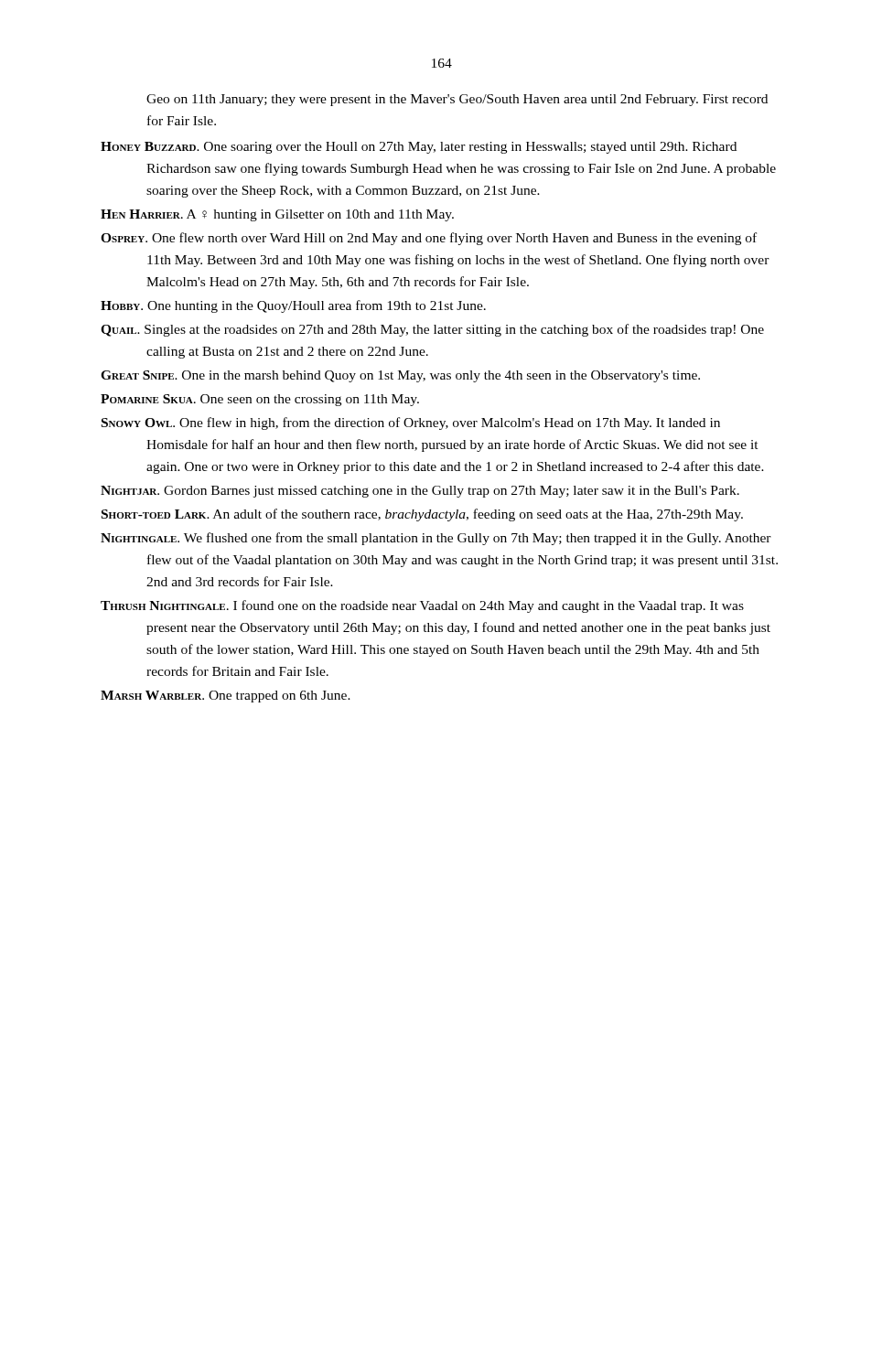Locate the passage starting "Snowy Owl. One flew in"
This screenshot has width=882, height=1372.
(x=432, y=444)
